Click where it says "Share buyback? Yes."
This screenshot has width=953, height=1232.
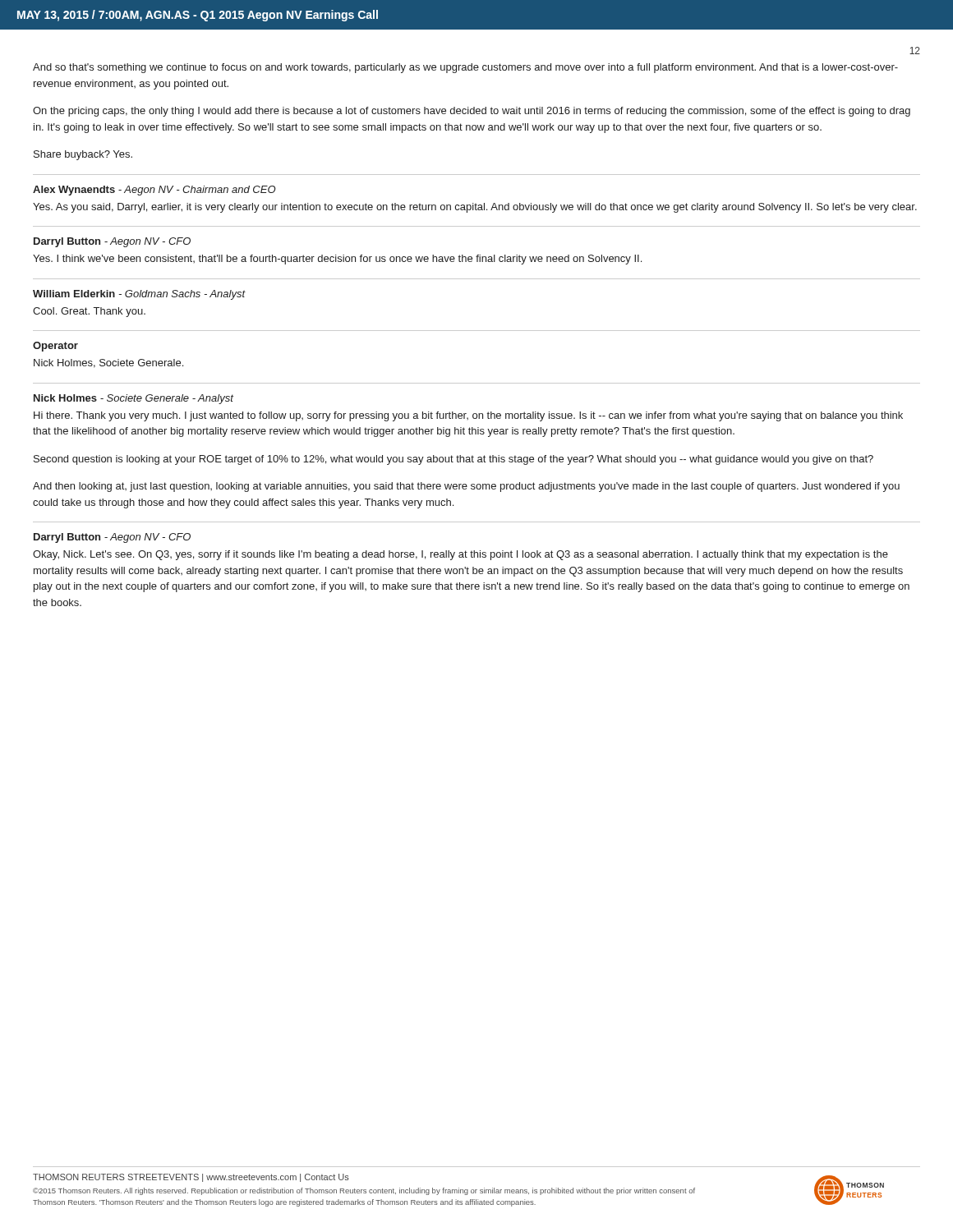83,154
